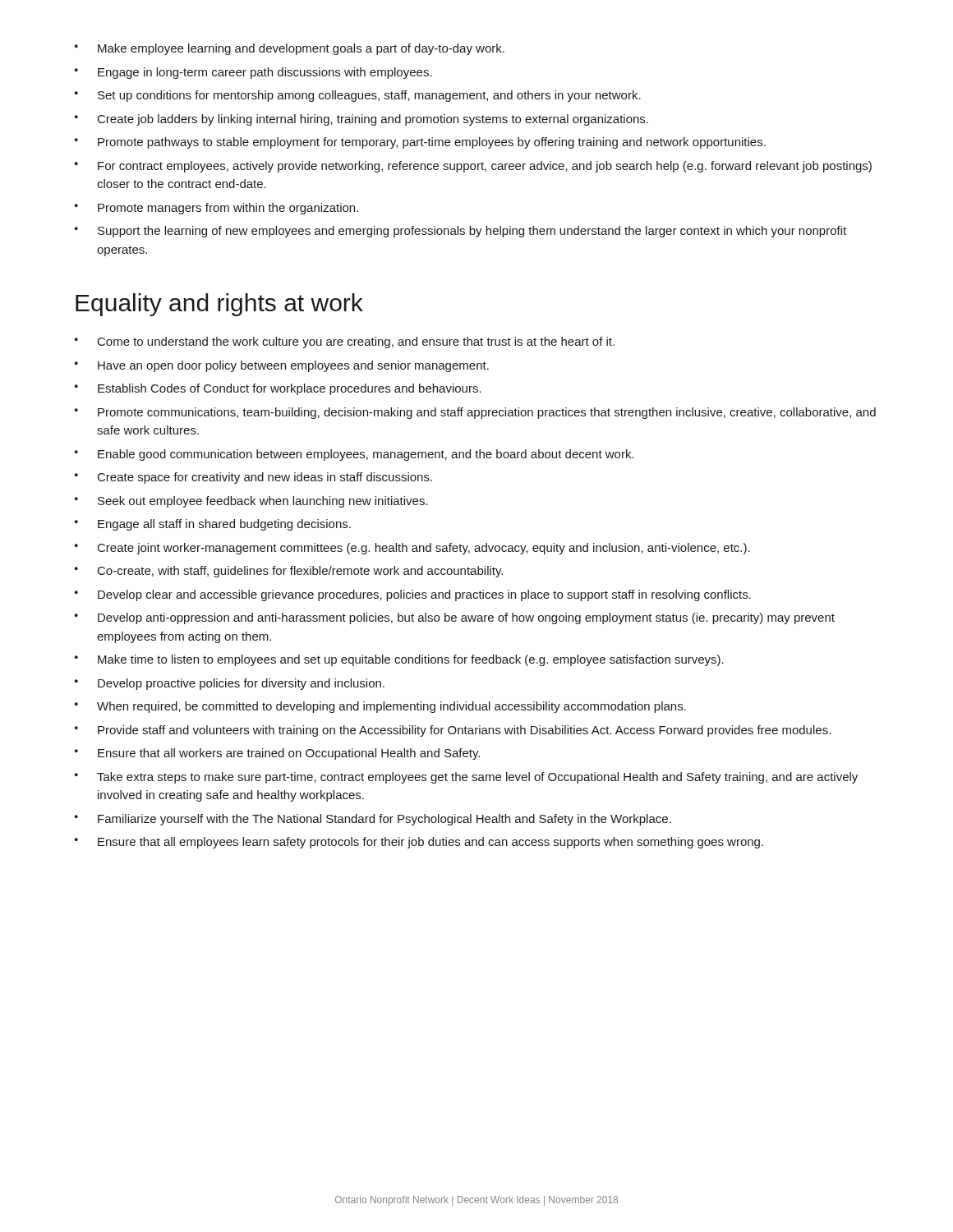Screen dimensions: 1232x953
Task: Navigate to the passage starting "Make time to listen to employees"
Action: tap(476, 660)
